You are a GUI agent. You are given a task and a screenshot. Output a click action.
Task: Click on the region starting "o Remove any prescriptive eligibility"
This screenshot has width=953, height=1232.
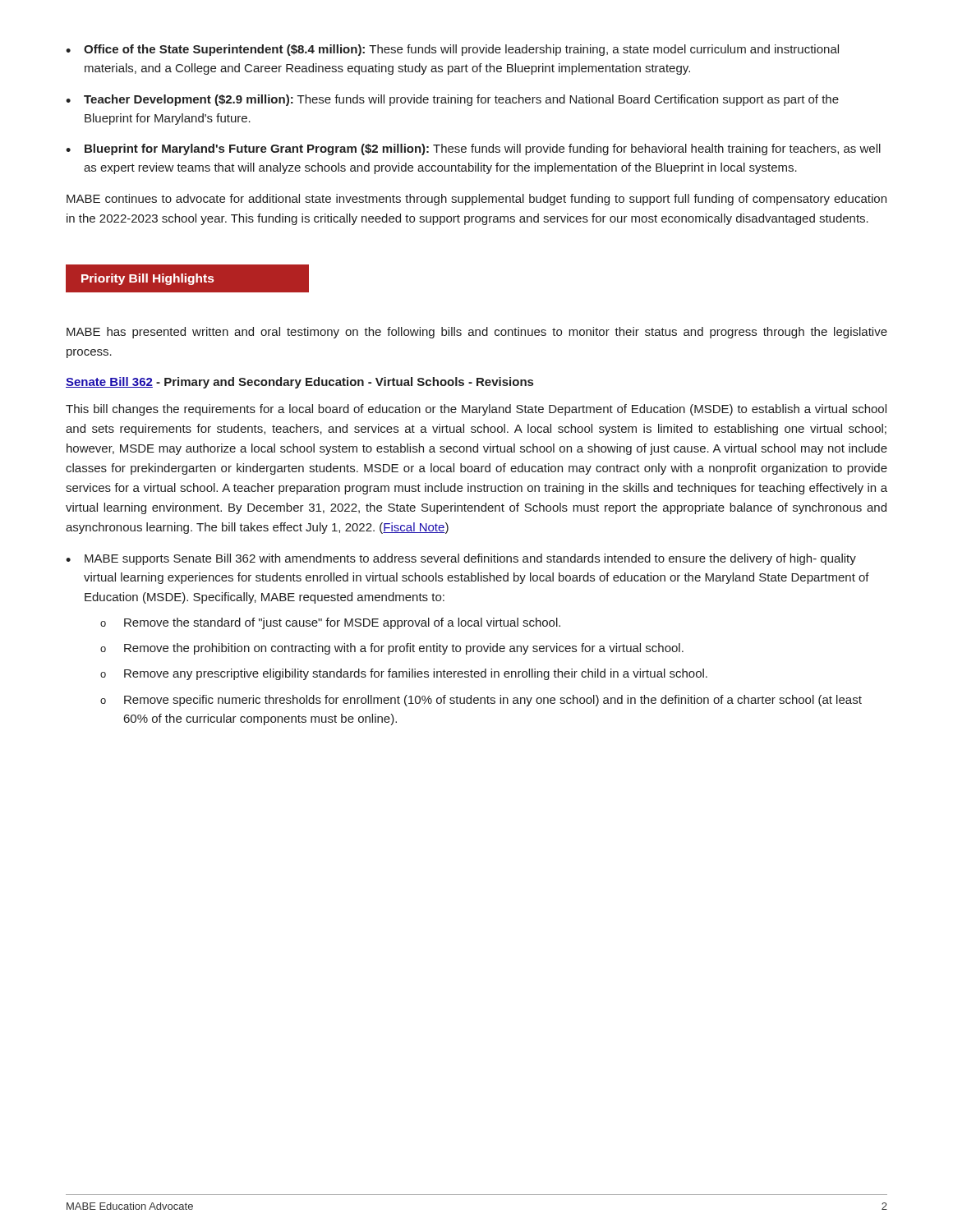point(494,673)
